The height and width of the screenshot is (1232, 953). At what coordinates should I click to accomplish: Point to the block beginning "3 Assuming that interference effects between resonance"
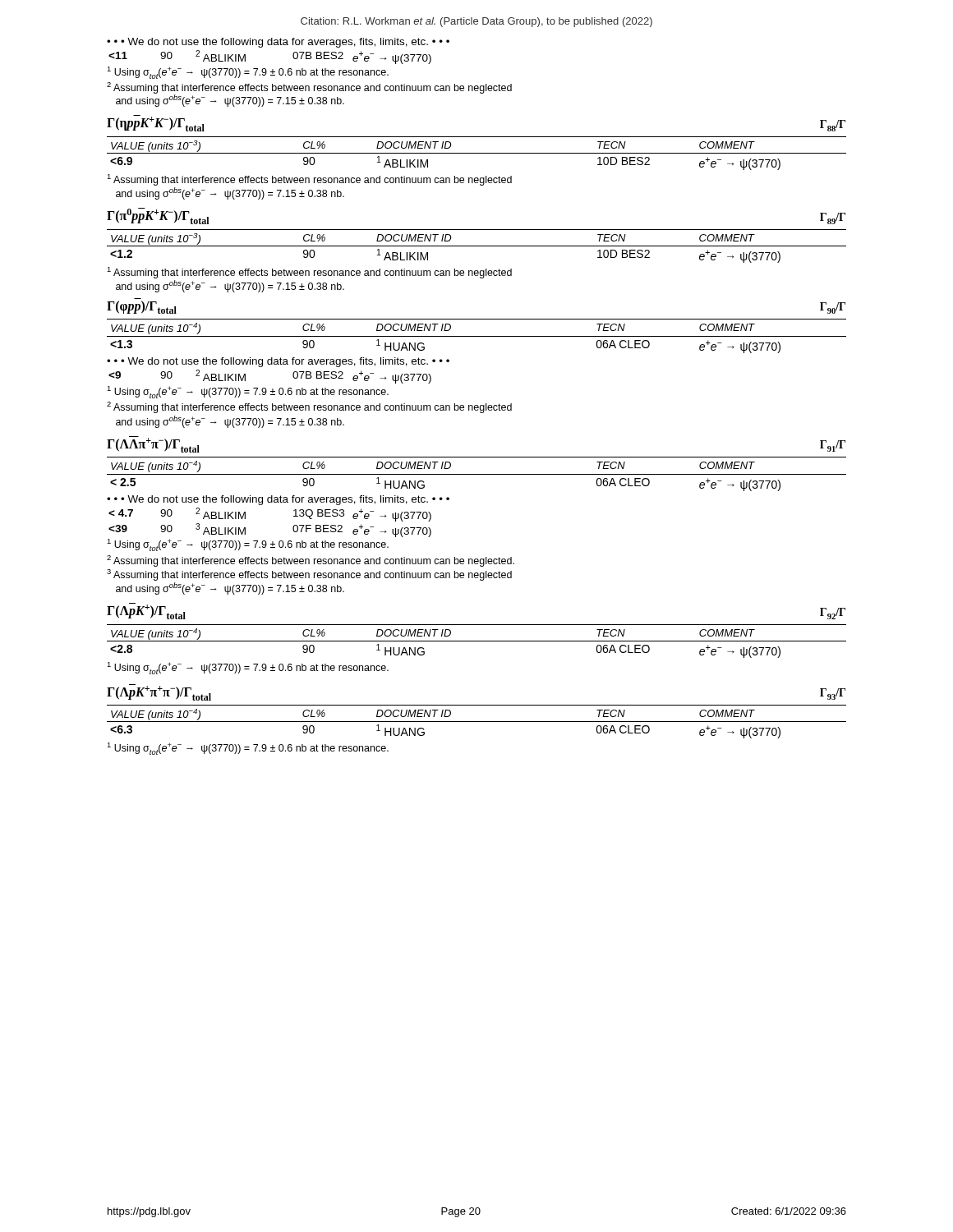(310, 574)
